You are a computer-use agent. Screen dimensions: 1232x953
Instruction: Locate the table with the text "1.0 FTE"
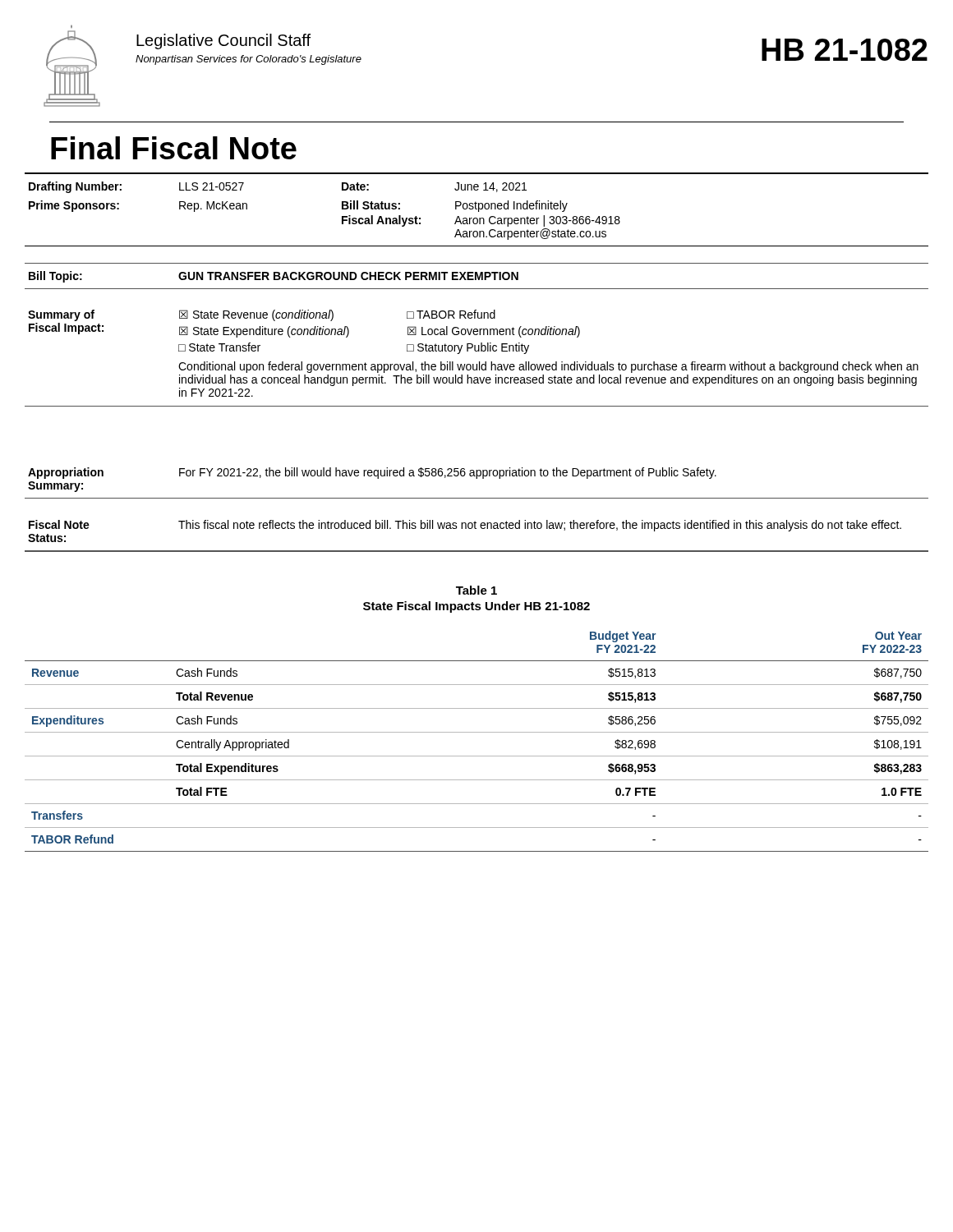pos(476,738)
